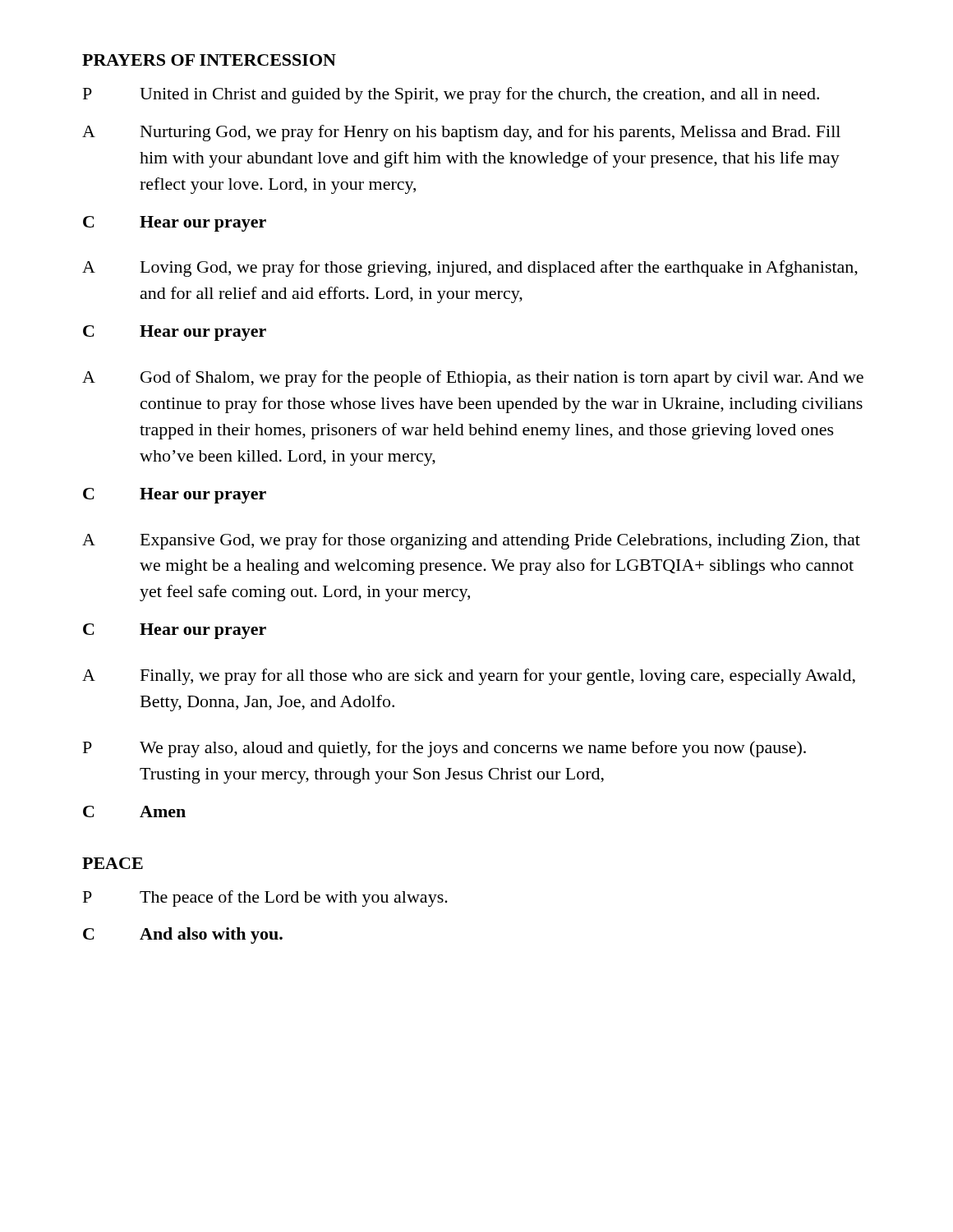Find the region starting "A Expansive God, we pray"
The width and height of the screenshot is (953, 1232).
(x=476, y=565)
